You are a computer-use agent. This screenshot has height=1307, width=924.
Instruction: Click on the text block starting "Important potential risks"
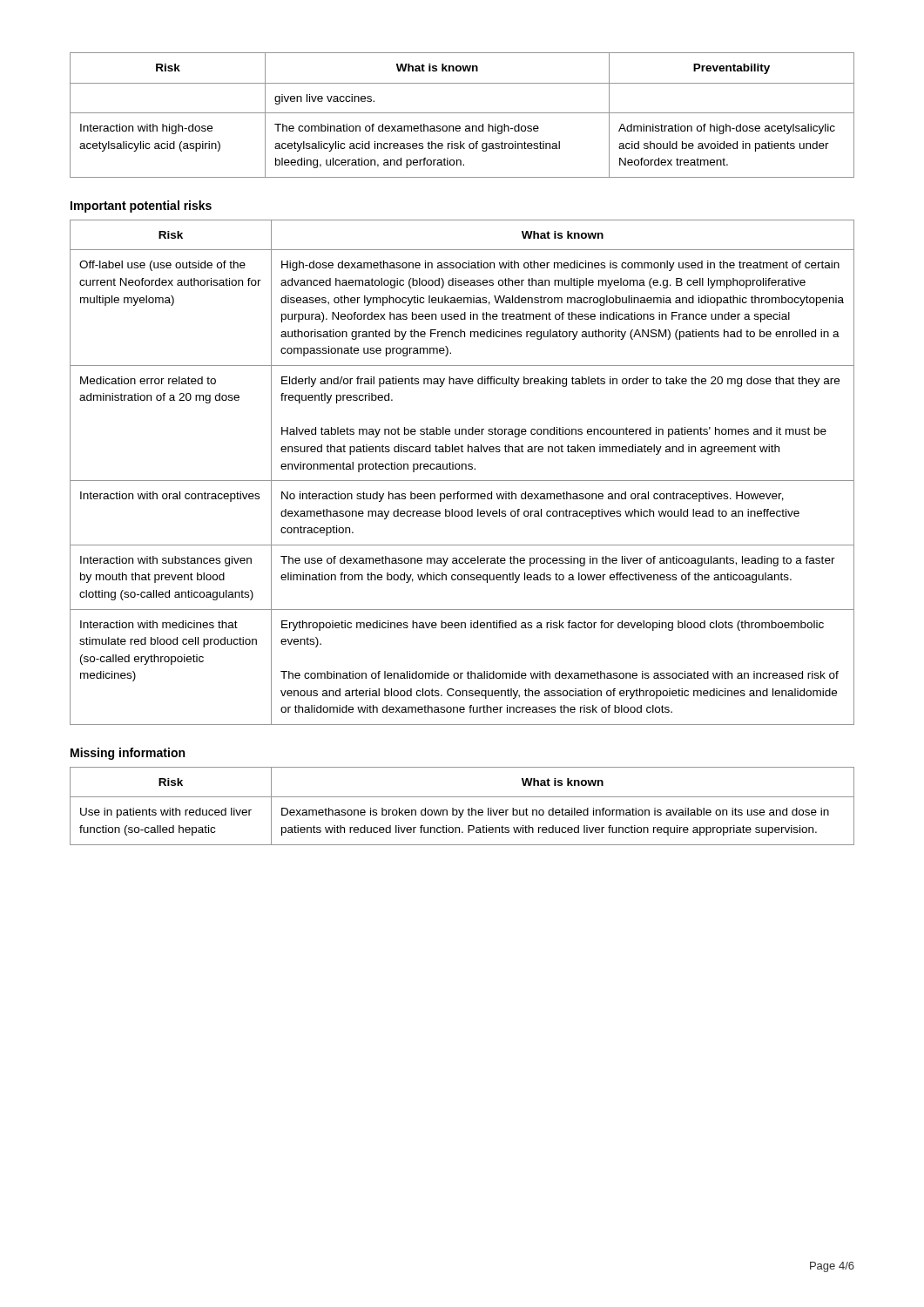[141, 205]
